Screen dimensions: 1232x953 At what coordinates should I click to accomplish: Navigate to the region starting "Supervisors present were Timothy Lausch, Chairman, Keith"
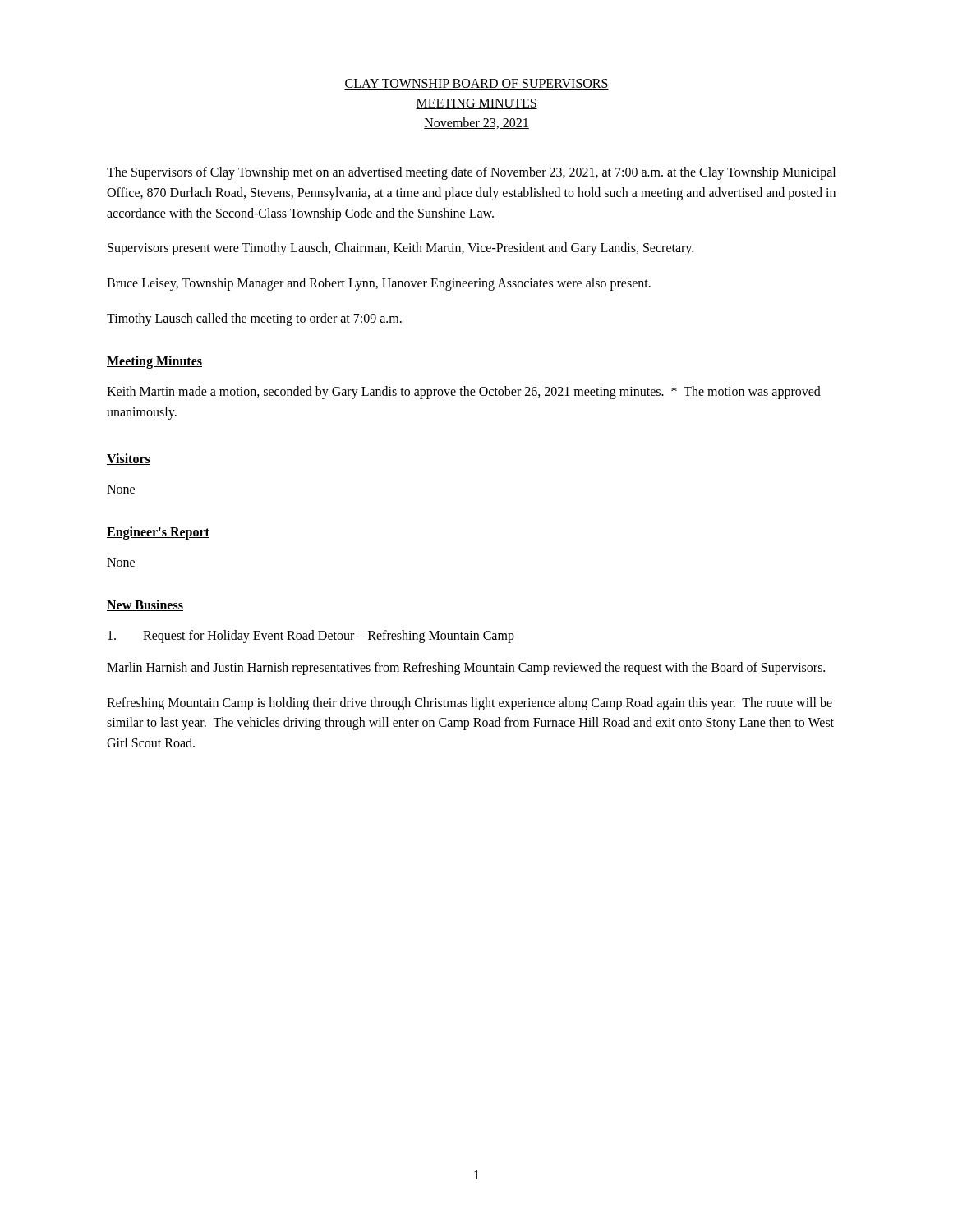click(x=401, y=248)
